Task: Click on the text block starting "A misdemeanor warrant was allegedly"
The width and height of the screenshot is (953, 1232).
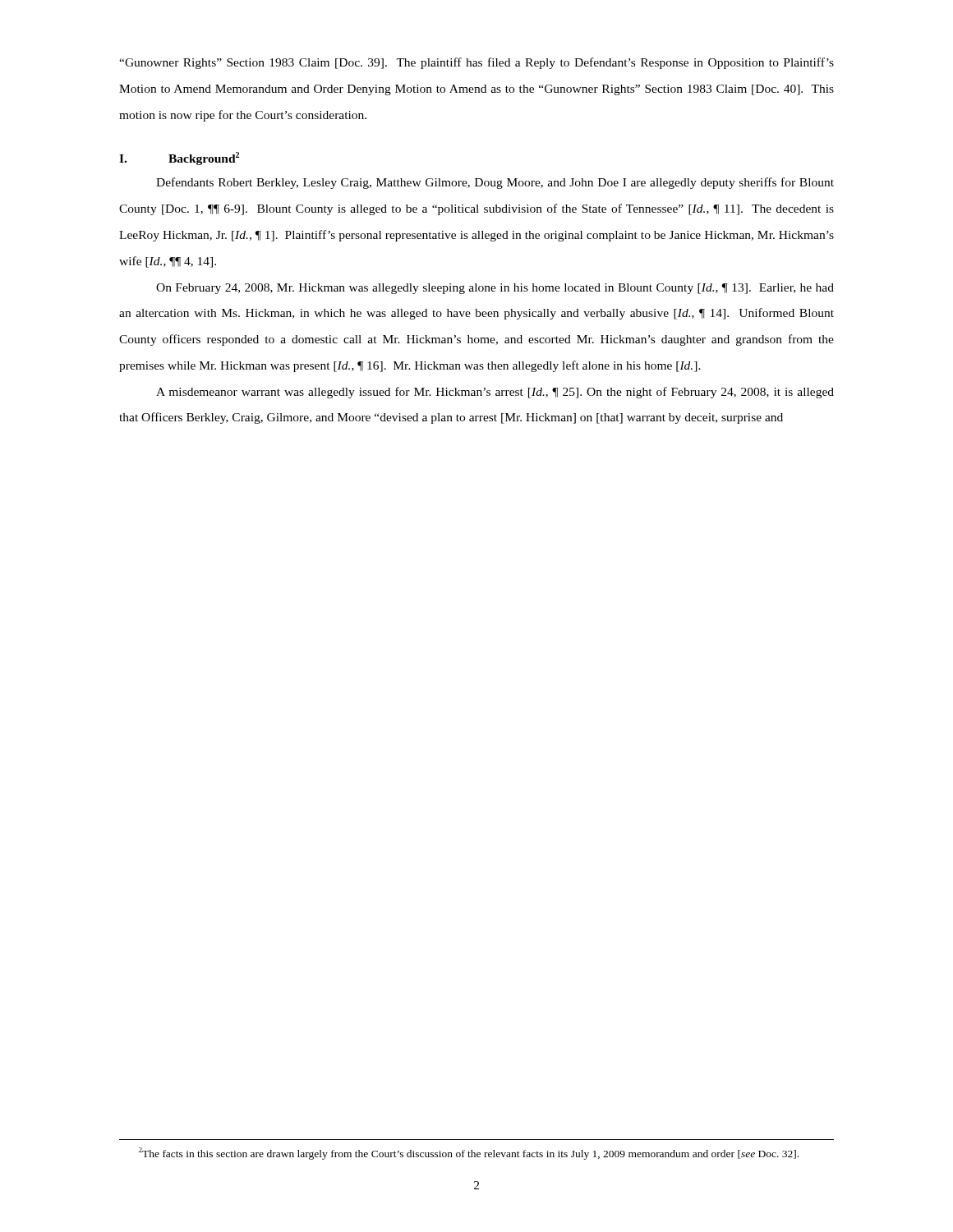Action: pos(476,404)
